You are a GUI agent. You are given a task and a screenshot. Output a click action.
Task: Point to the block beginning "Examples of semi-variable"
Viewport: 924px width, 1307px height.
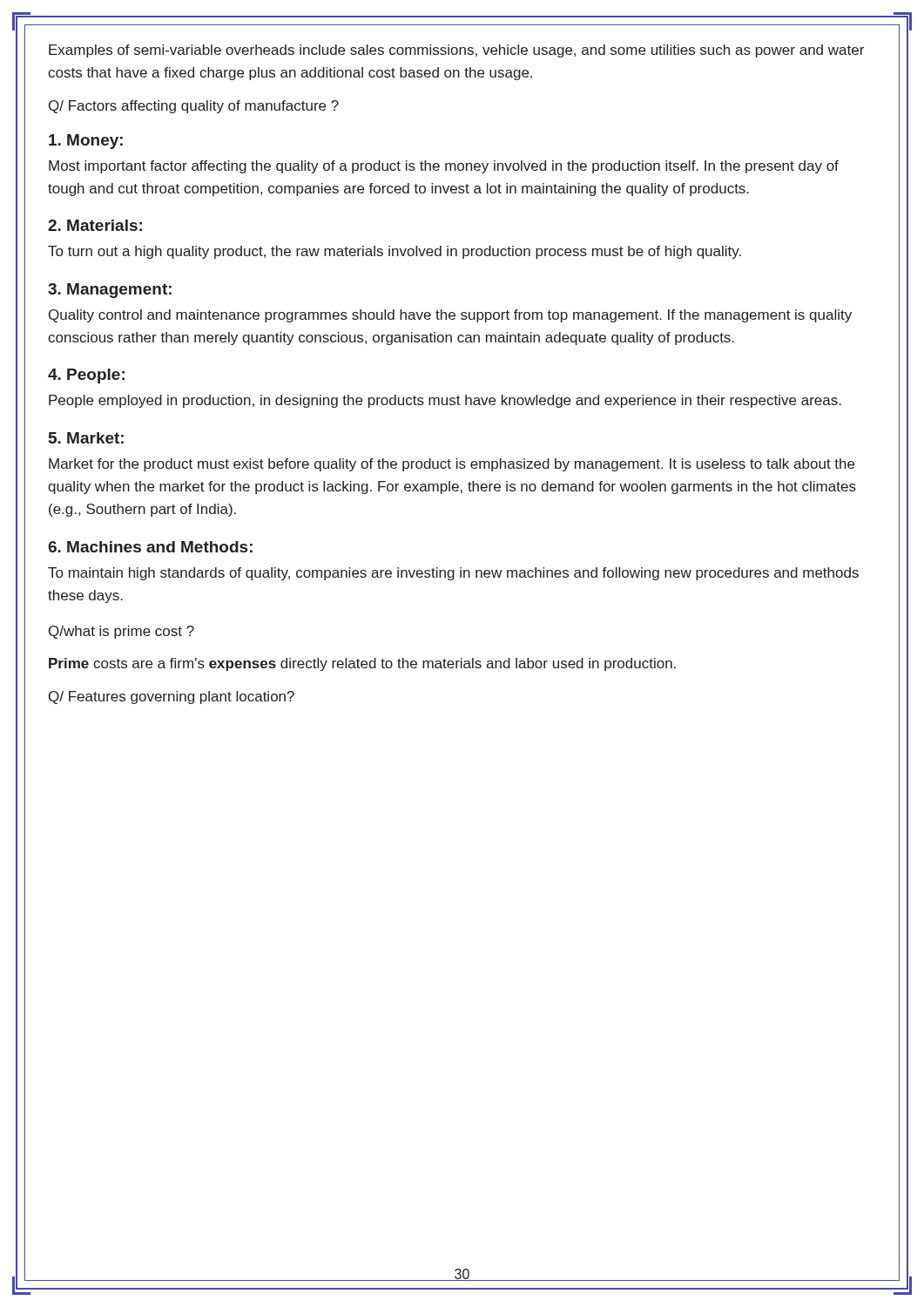[456, 62]
